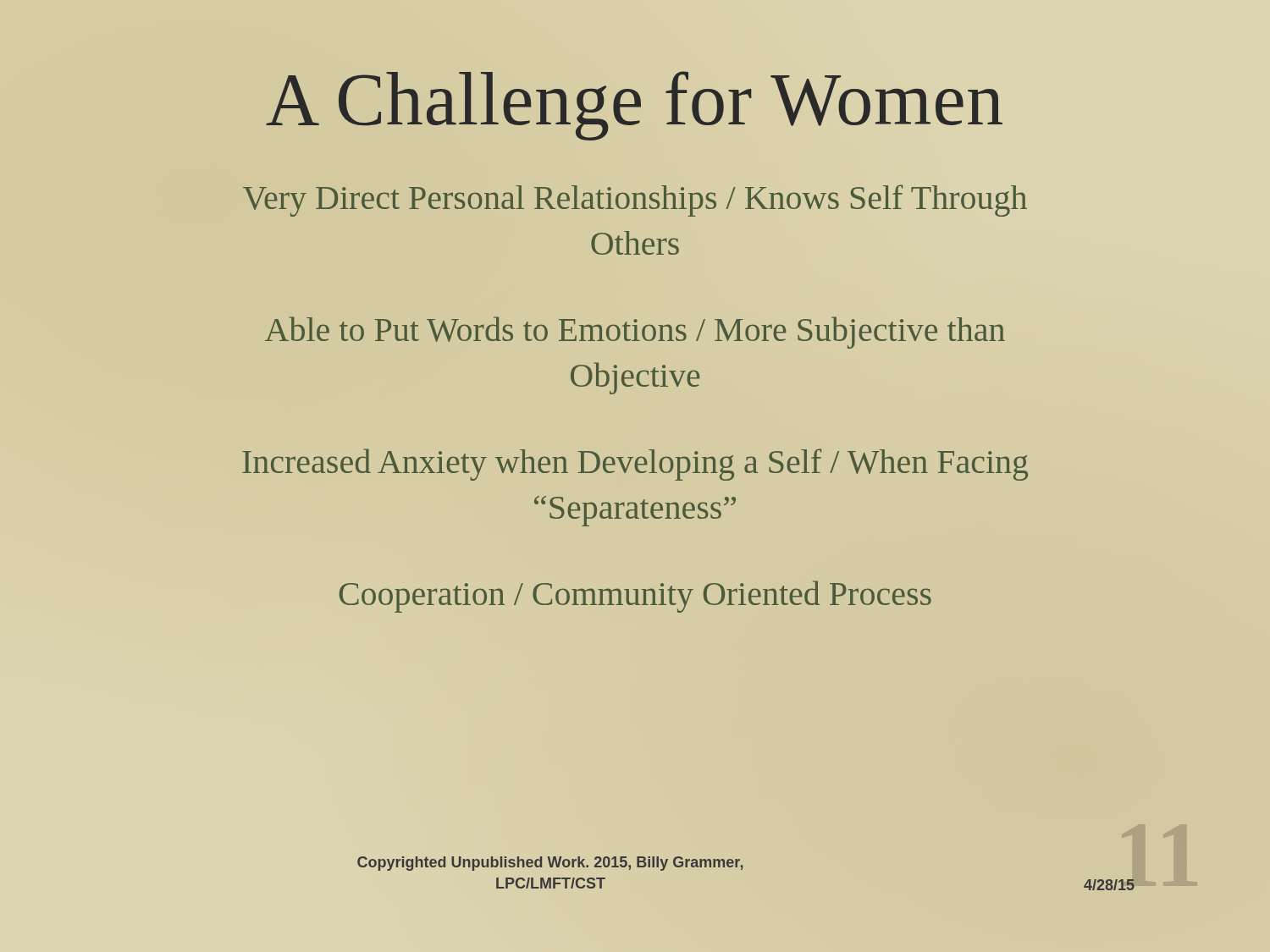The height and width of the screenshot is (952, 1270).
Task: Locate the block starting "Increased Anxiety when Developing"
Action: click(x=635, y=485)
